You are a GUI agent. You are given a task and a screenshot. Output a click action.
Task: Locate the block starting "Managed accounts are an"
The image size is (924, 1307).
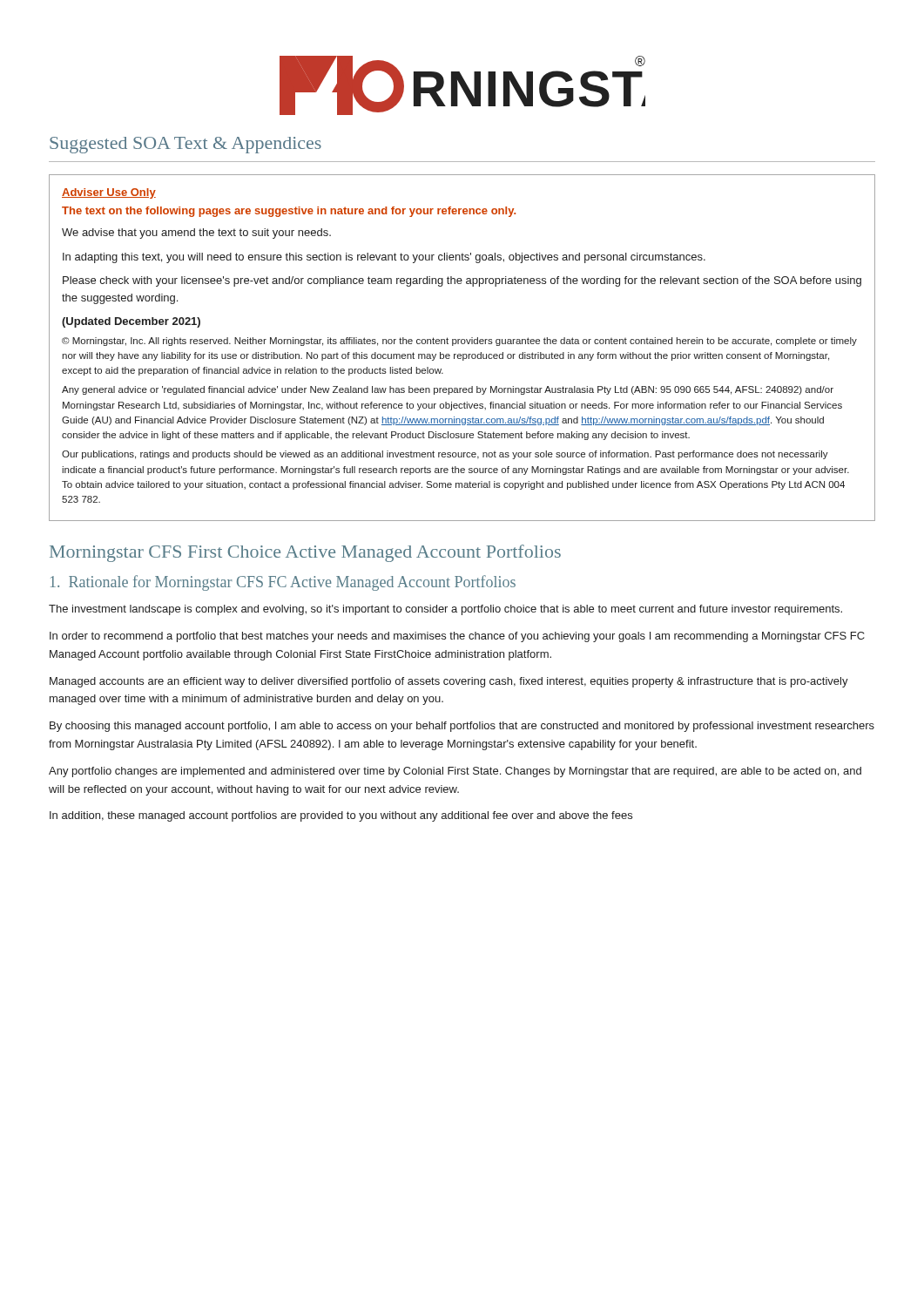click(448, 690)
